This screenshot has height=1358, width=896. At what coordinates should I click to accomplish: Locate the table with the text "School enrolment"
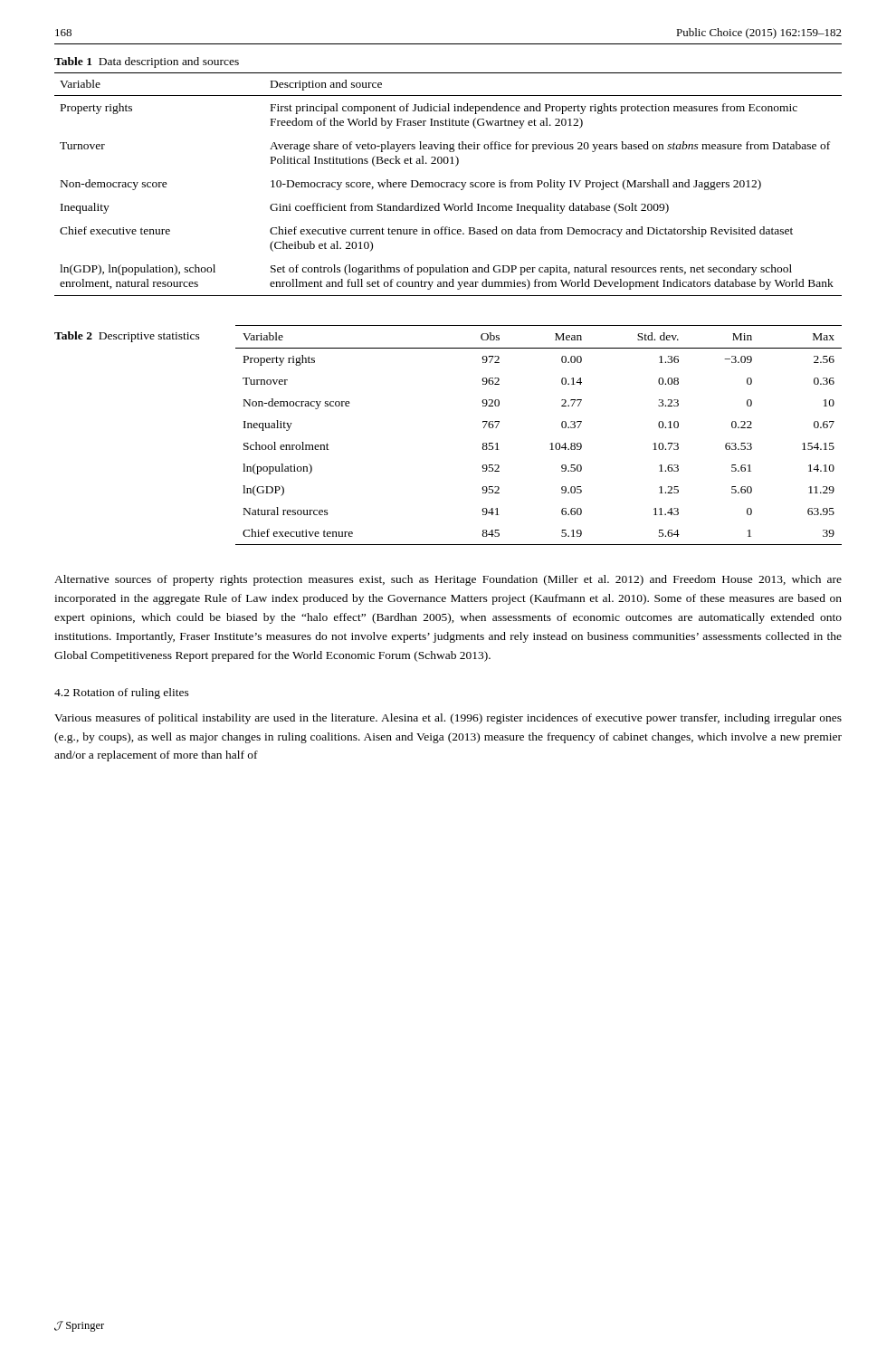tap(538, 435)
